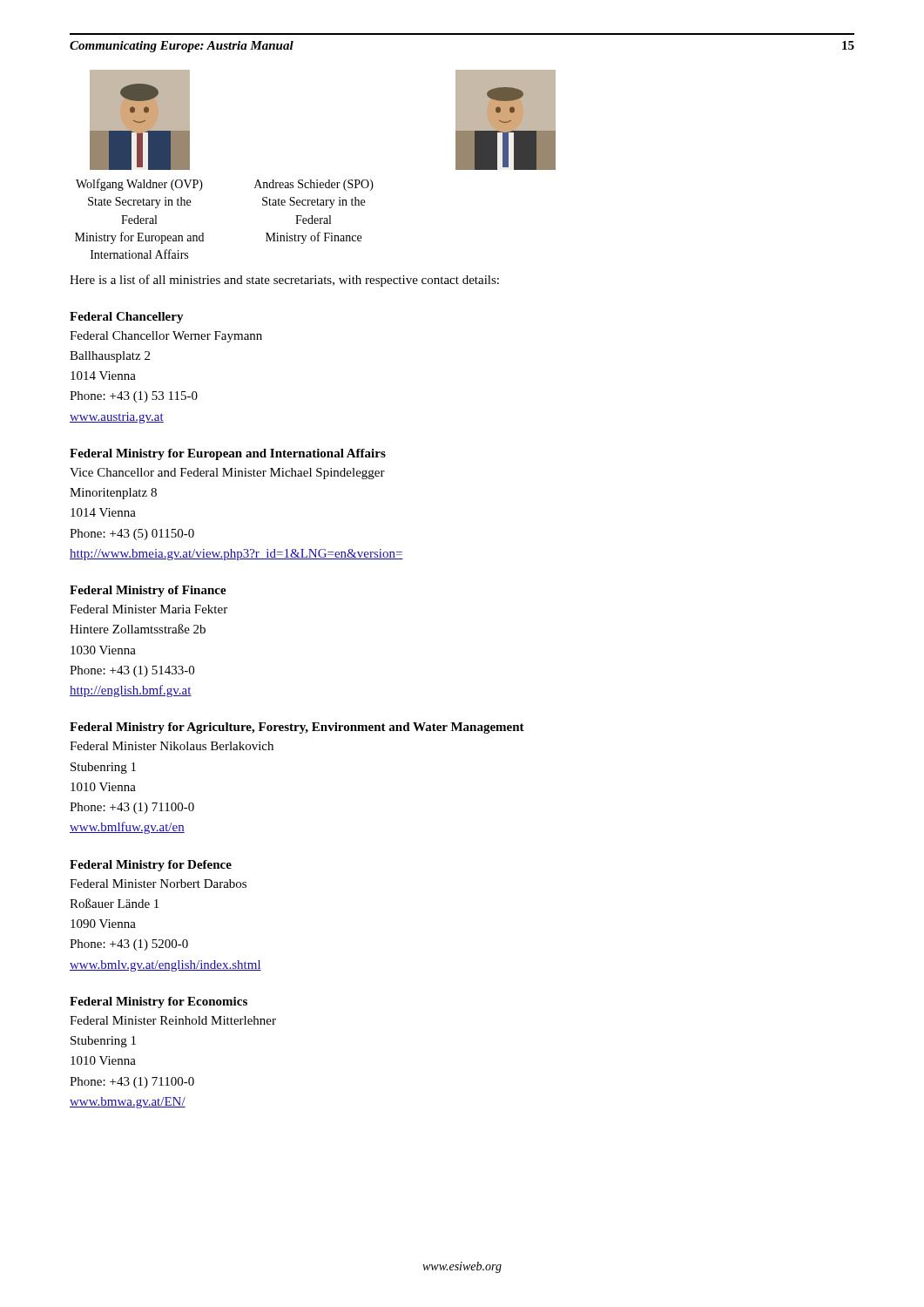
Task: Find the text block with the text "Here is a list of all ministries and"
Action: pos(285,280)
